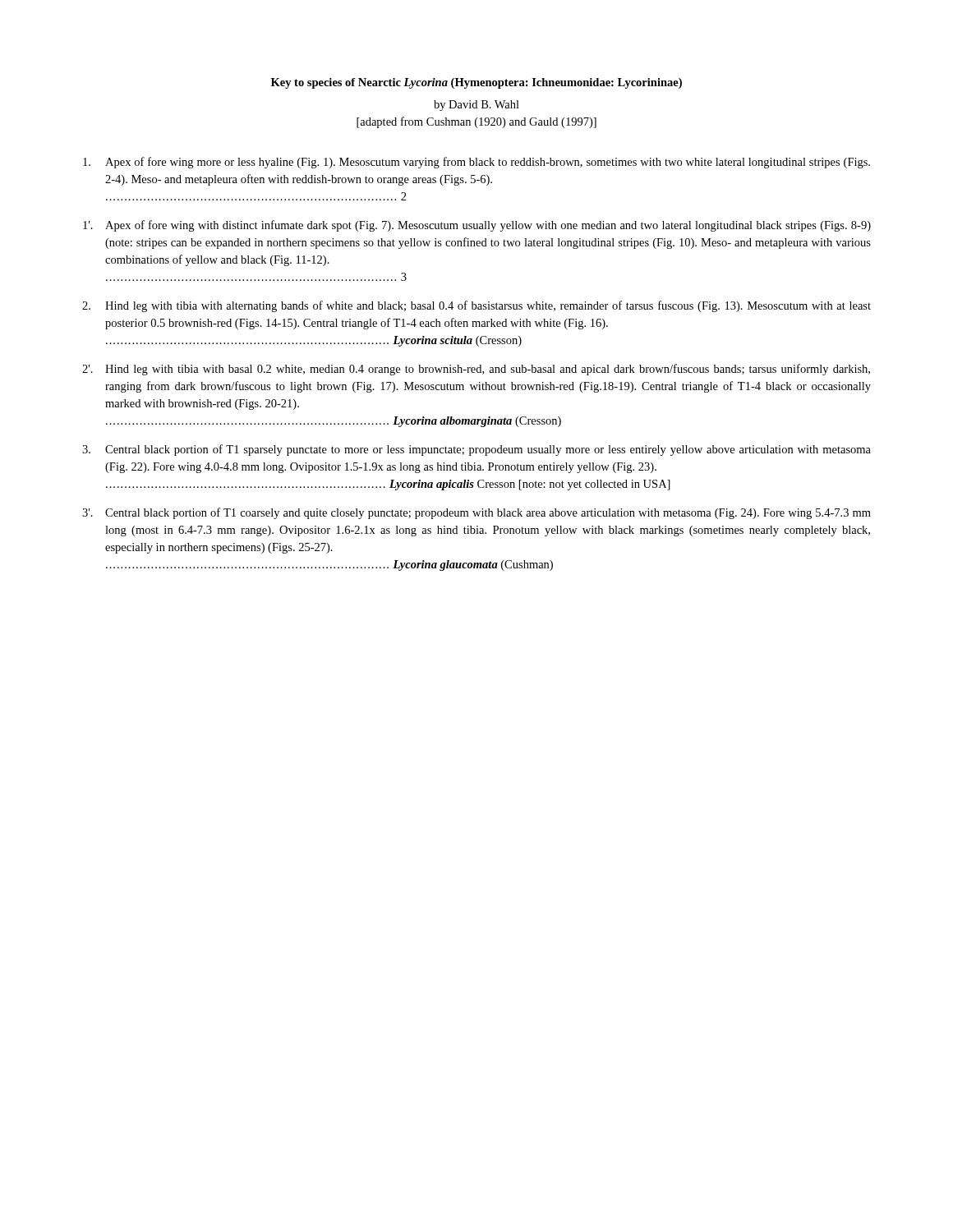This screenshot has width=953, height=1232.
Task: Select the element starting "2'. Hind leg with tibia"
Action: pyautogui.click(x=476, y=395)
